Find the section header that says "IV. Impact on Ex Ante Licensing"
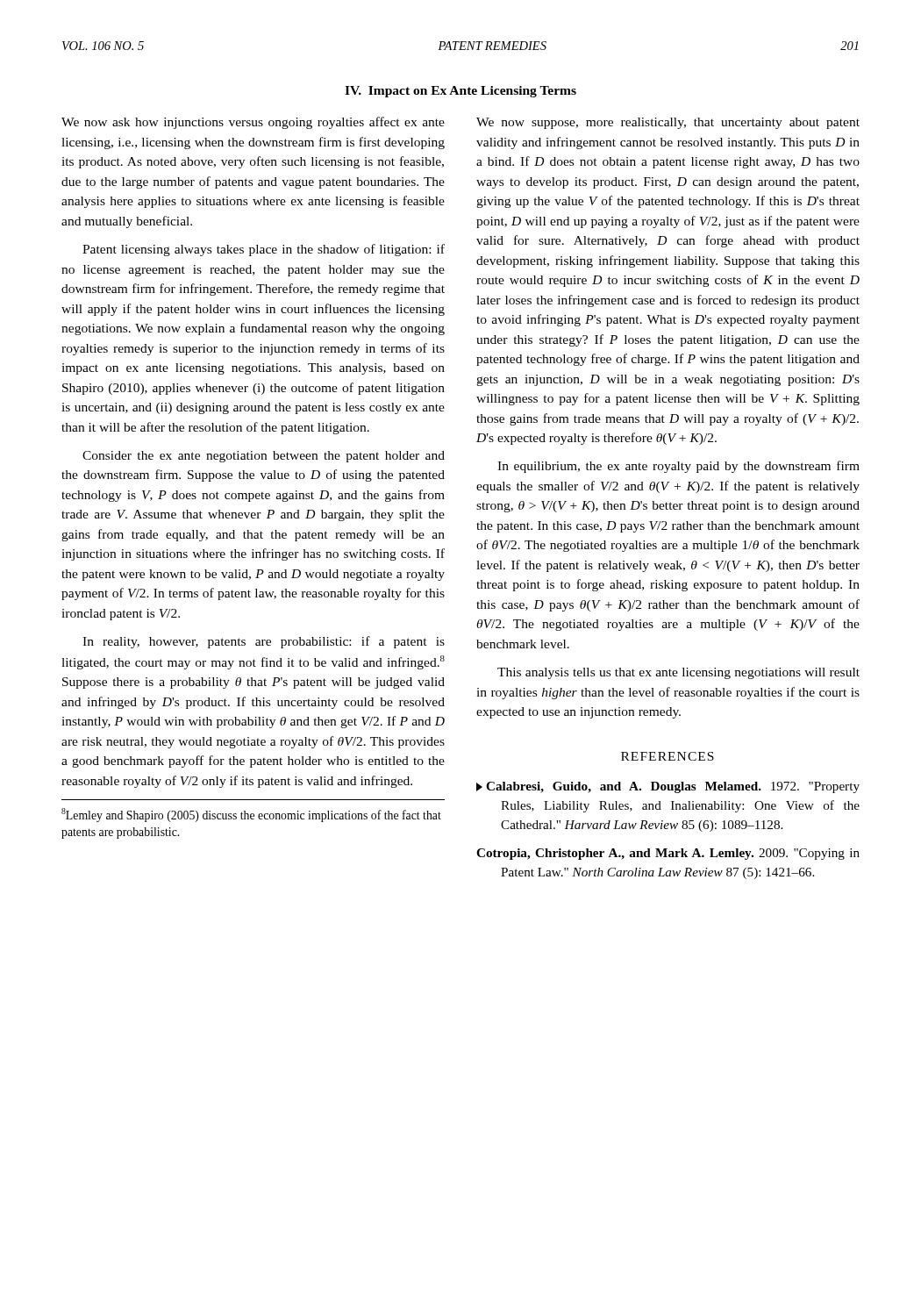Viewport: 921px width, 1316px height. 460,90
